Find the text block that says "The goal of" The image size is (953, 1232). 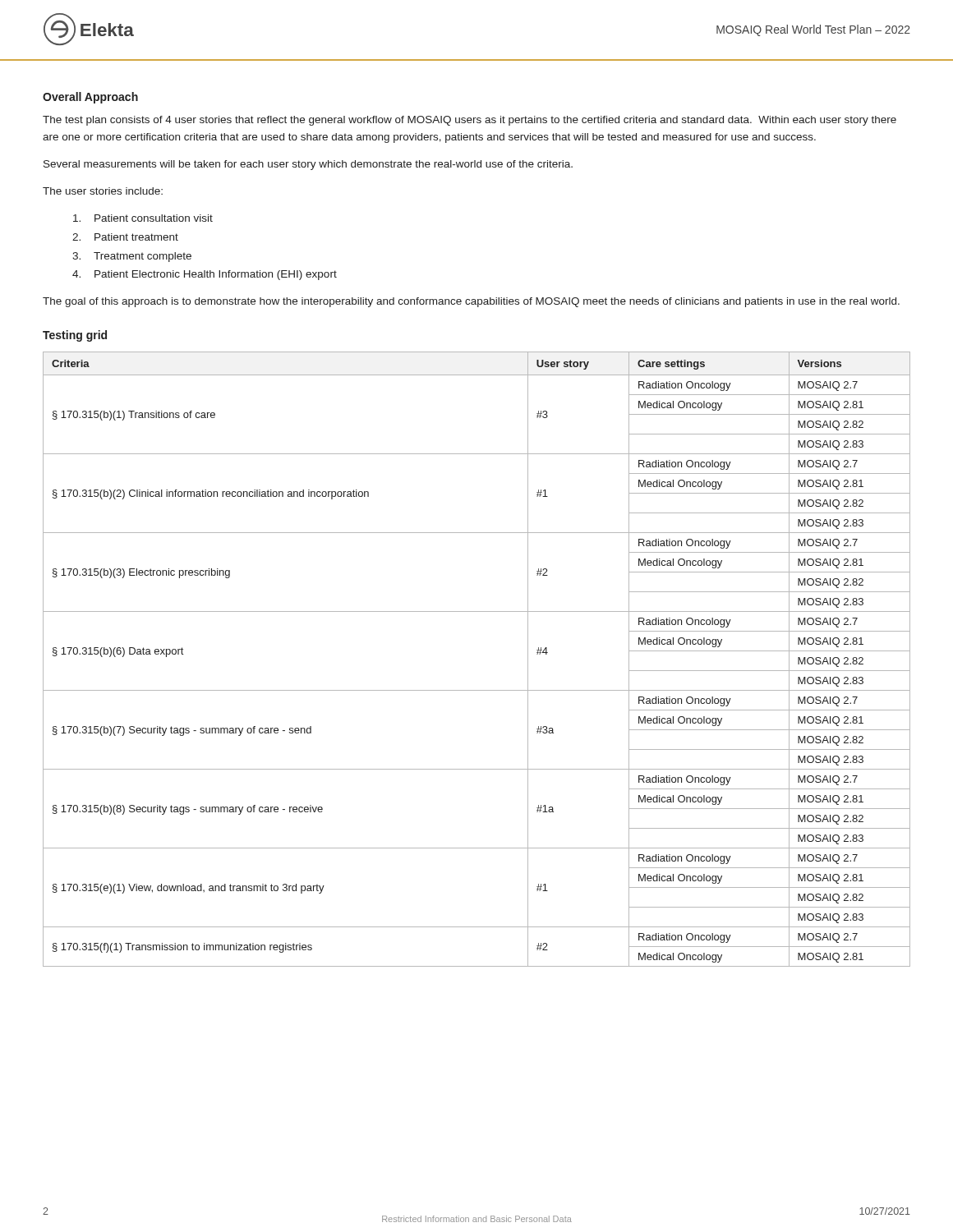(471, 301)
